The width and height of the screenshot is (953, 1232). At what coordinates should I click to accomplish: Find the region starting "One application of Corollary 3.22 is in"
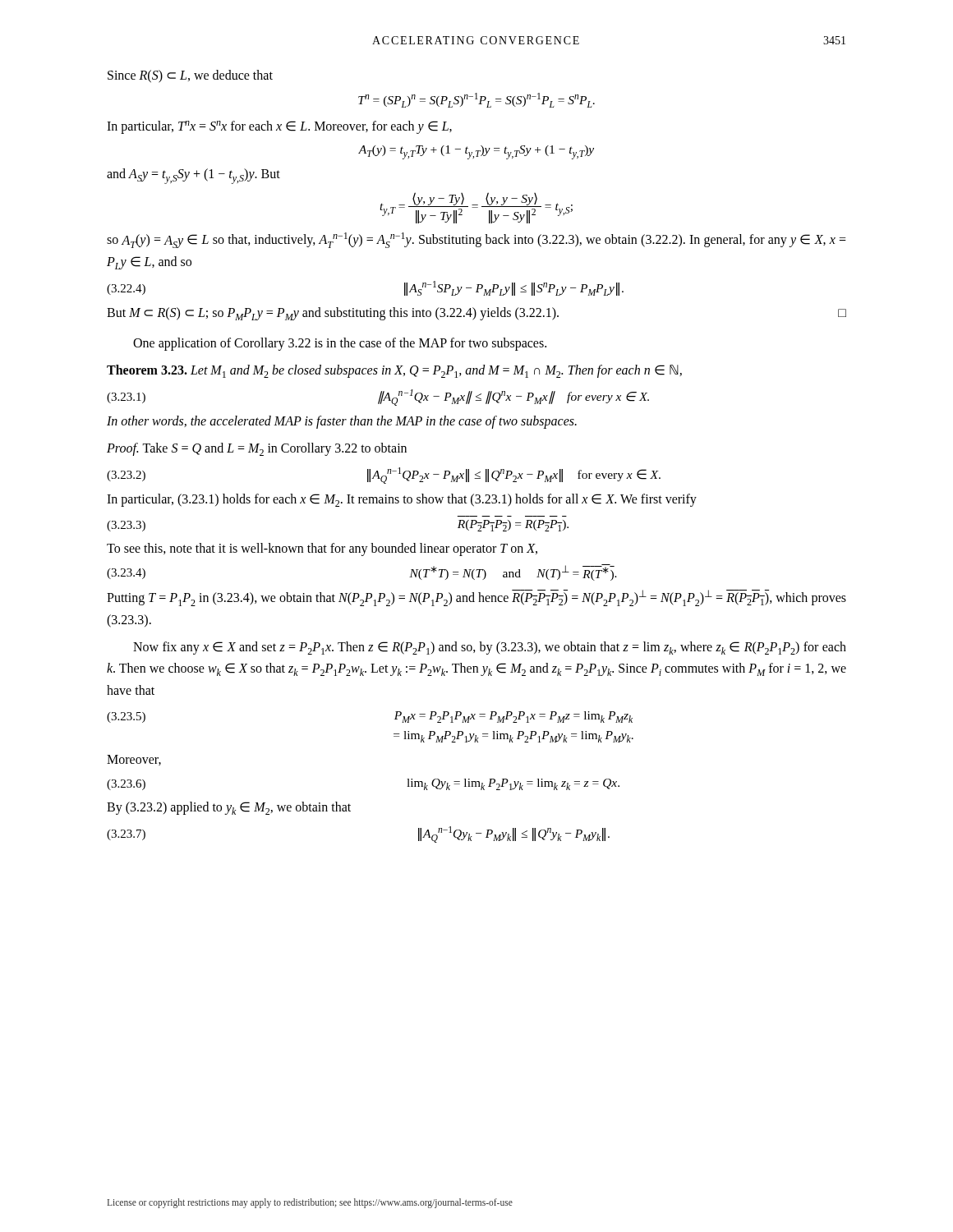[476, 344]
